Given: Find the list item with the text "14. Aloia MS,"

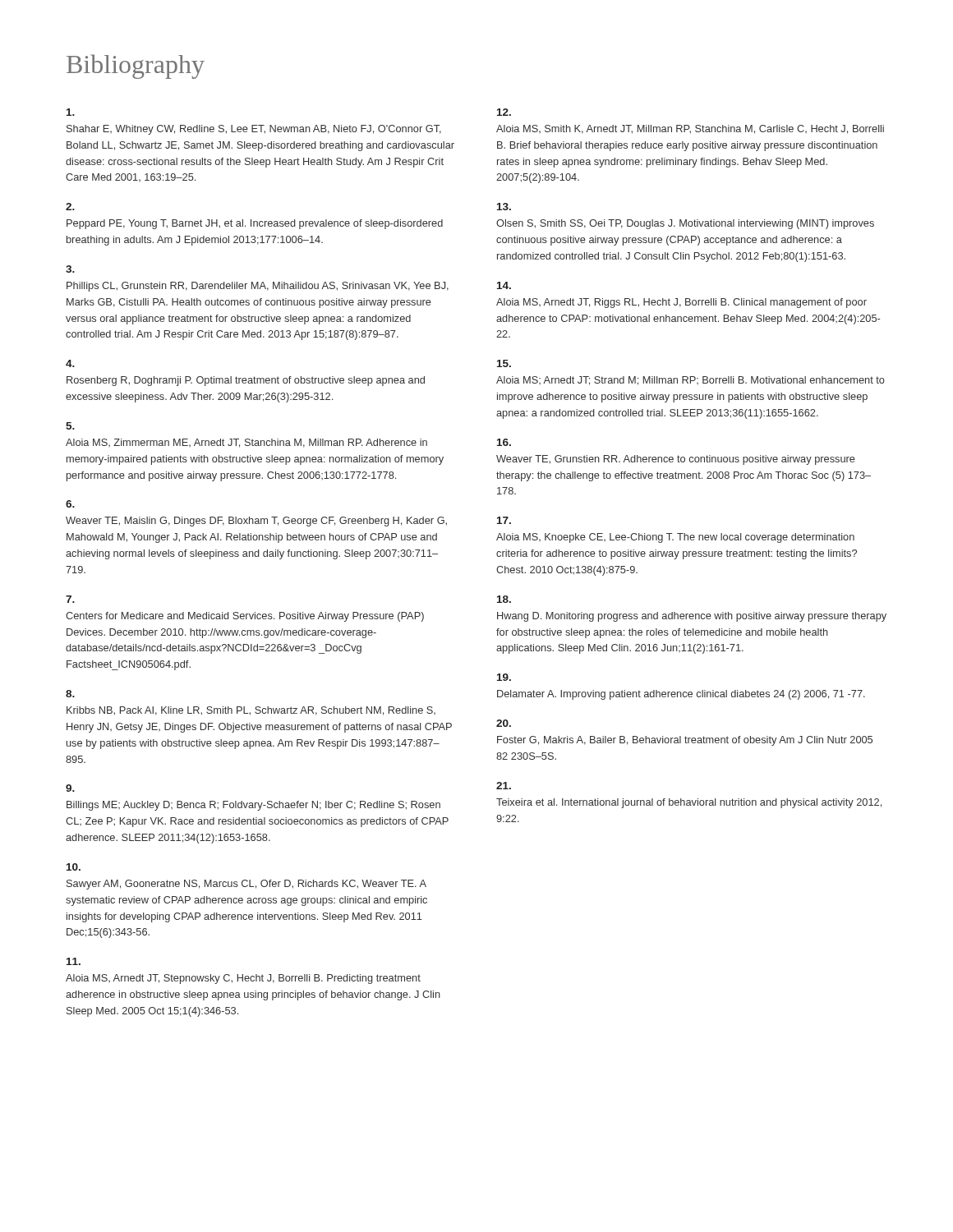Looking at the screenshot, I should click(x=692, y=311).
